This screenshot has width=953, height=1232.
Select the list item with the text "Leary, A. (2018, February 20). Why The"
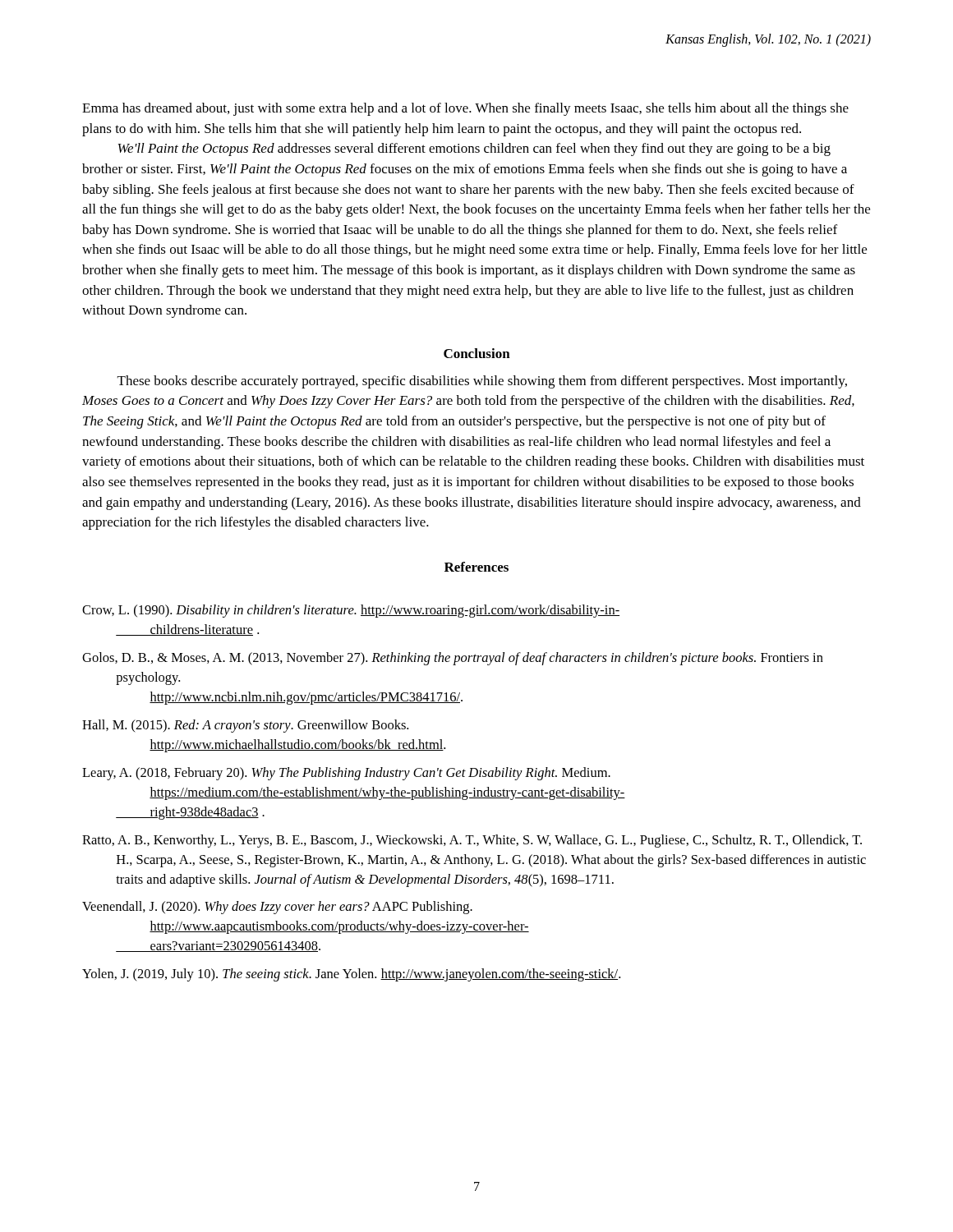[x=353, y=792]
